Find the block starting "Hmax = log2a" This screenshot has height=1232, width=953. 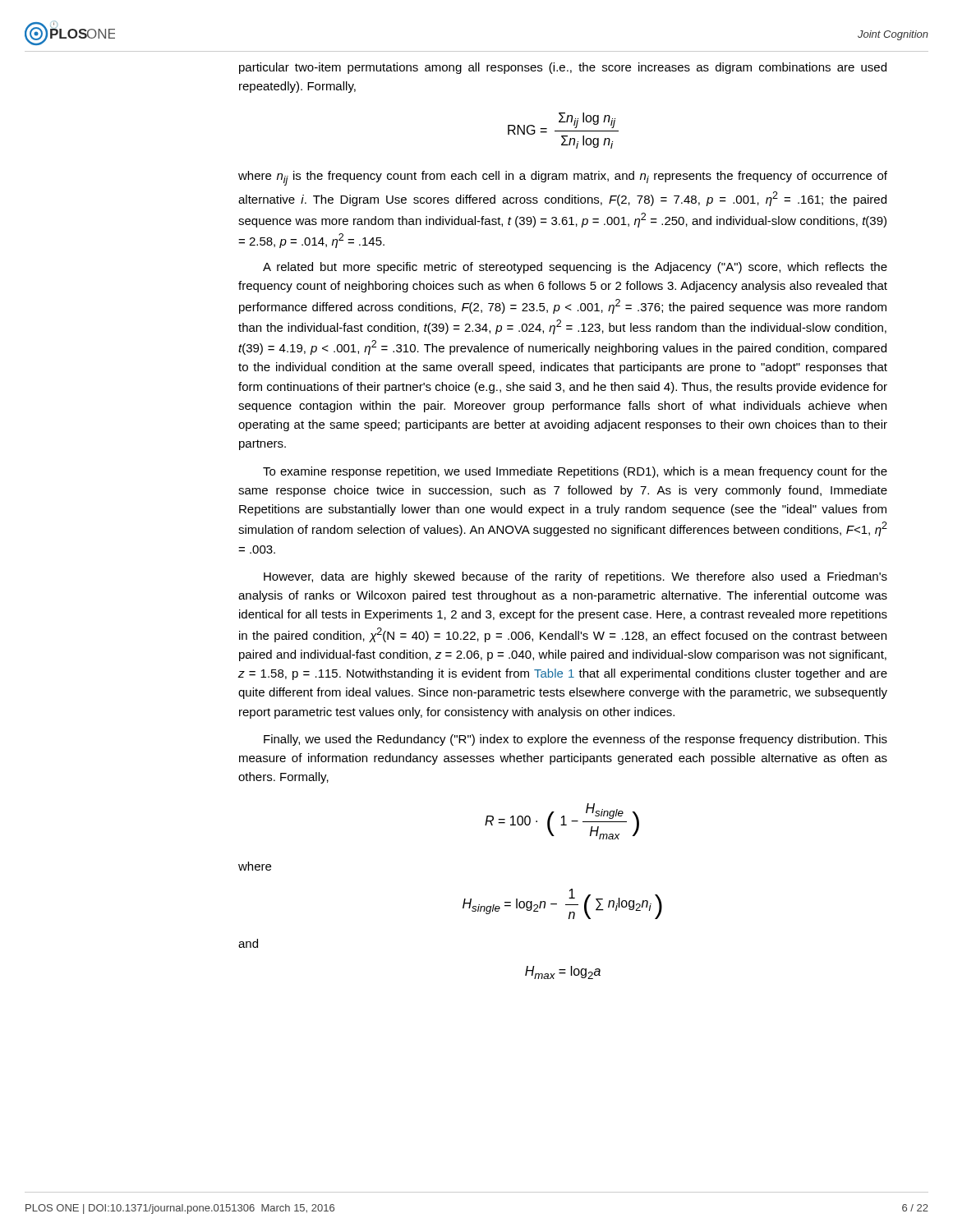563,973
